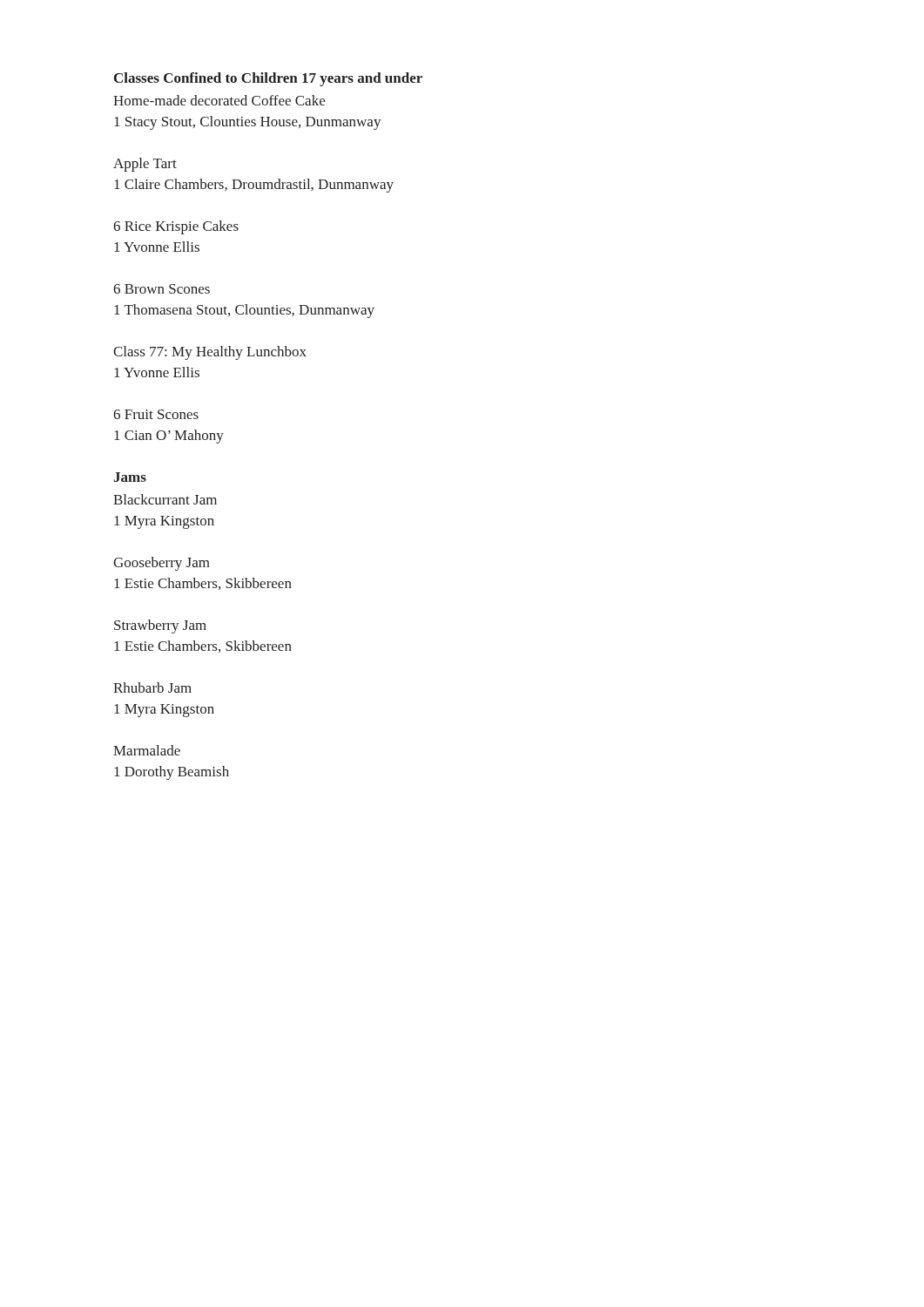Find "Apple Tart" on this page
This screenshot has height=1307, width=924.
pyautogui.click(x=145, y=163)
